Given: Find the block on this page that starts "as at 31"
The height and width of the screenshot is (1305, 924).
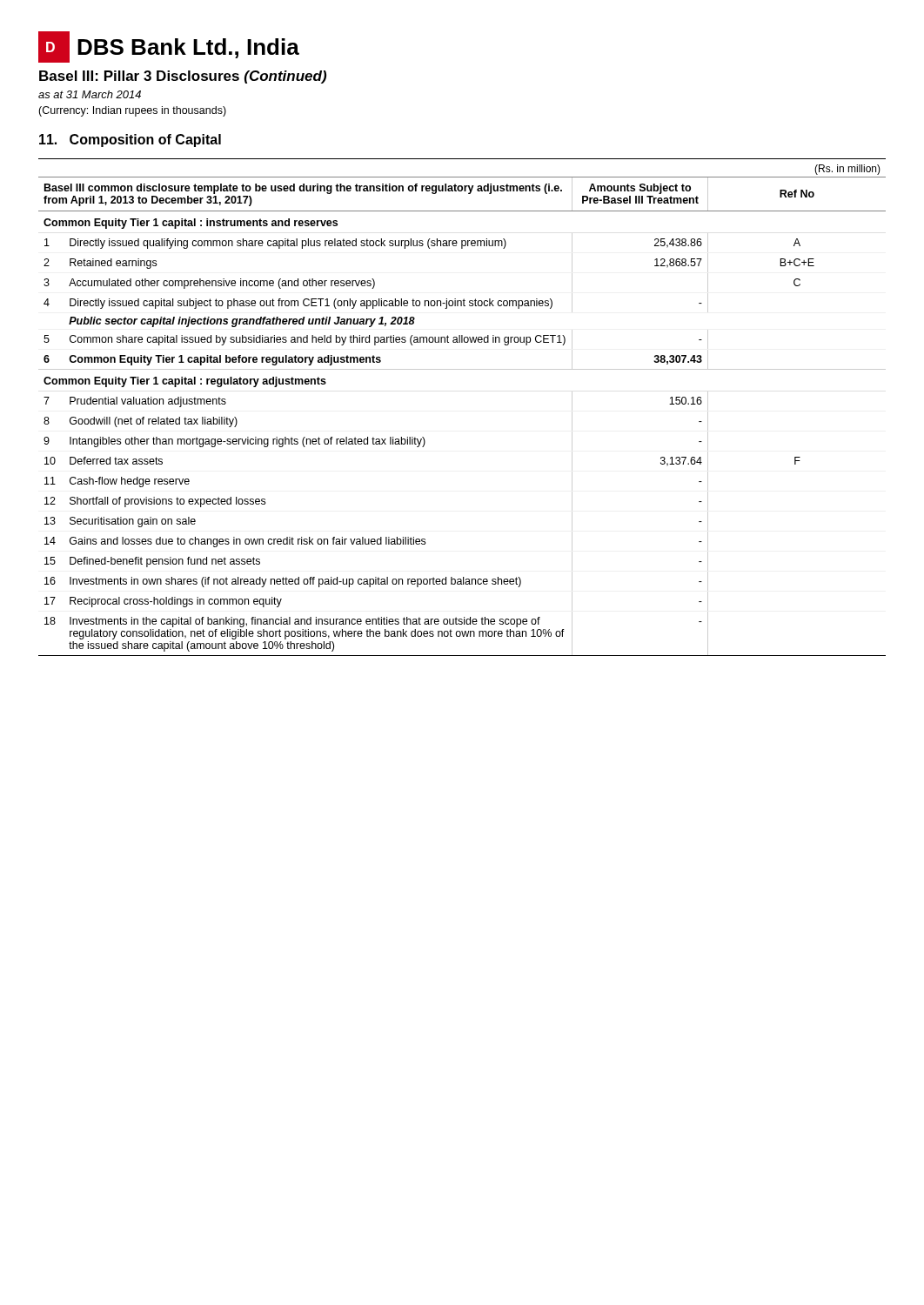Looking at the screenshot, I should click(x=90, y=94).
